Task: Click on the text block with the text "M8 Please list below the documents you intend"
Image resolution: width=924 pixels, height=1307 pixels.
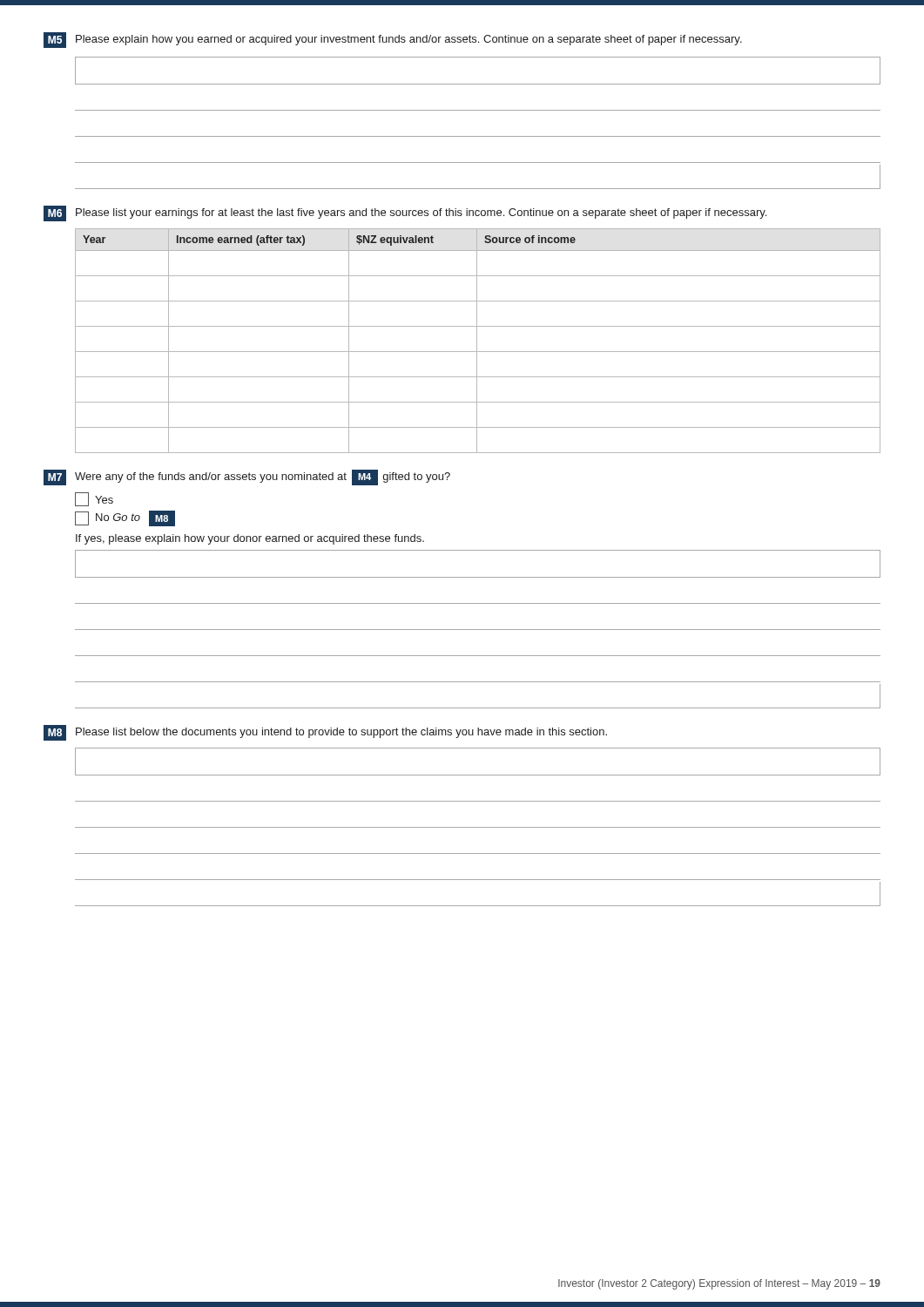Action: (462, 732)
